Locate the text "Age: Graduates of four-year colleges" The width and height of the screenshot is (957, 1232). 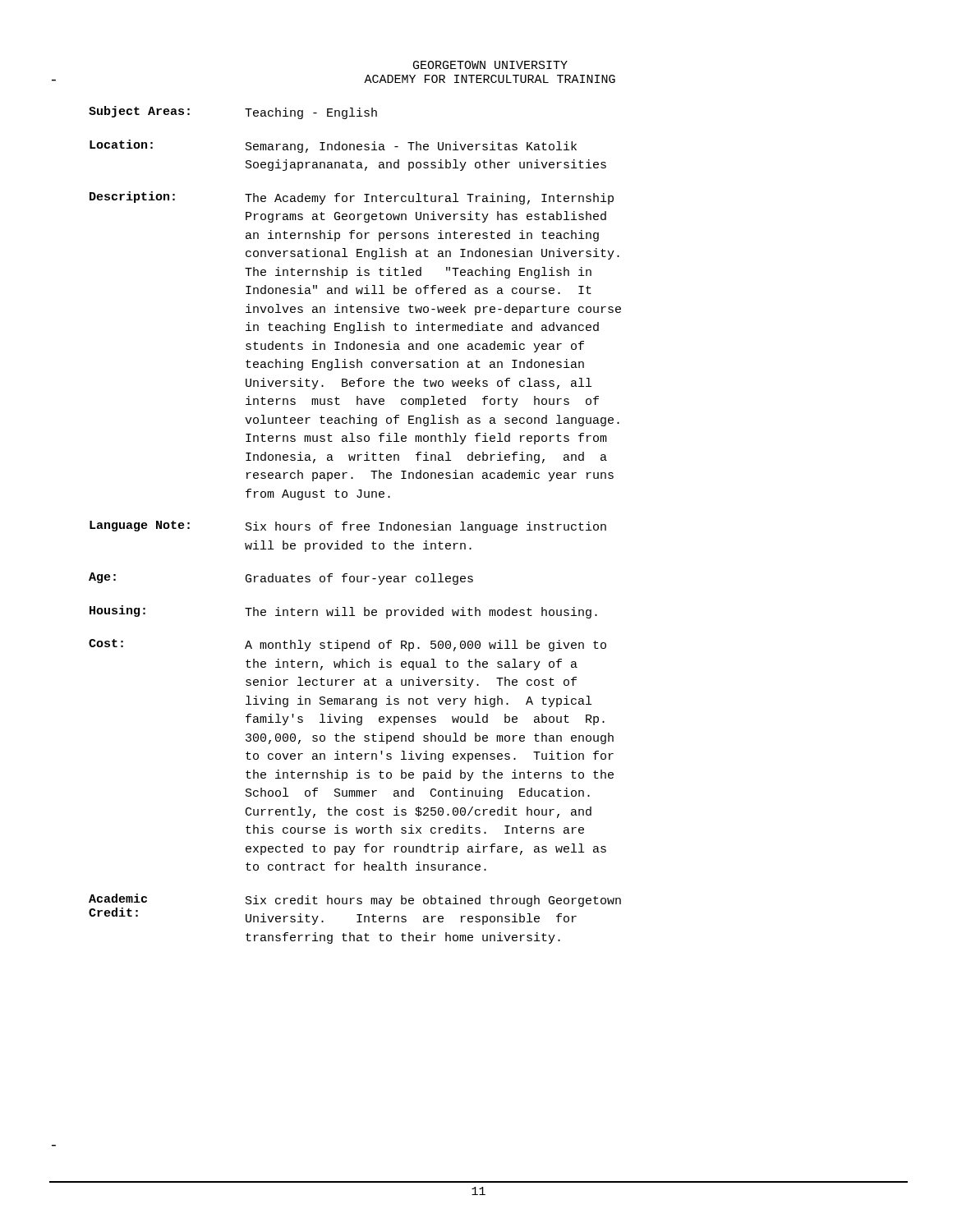point(281,579)
